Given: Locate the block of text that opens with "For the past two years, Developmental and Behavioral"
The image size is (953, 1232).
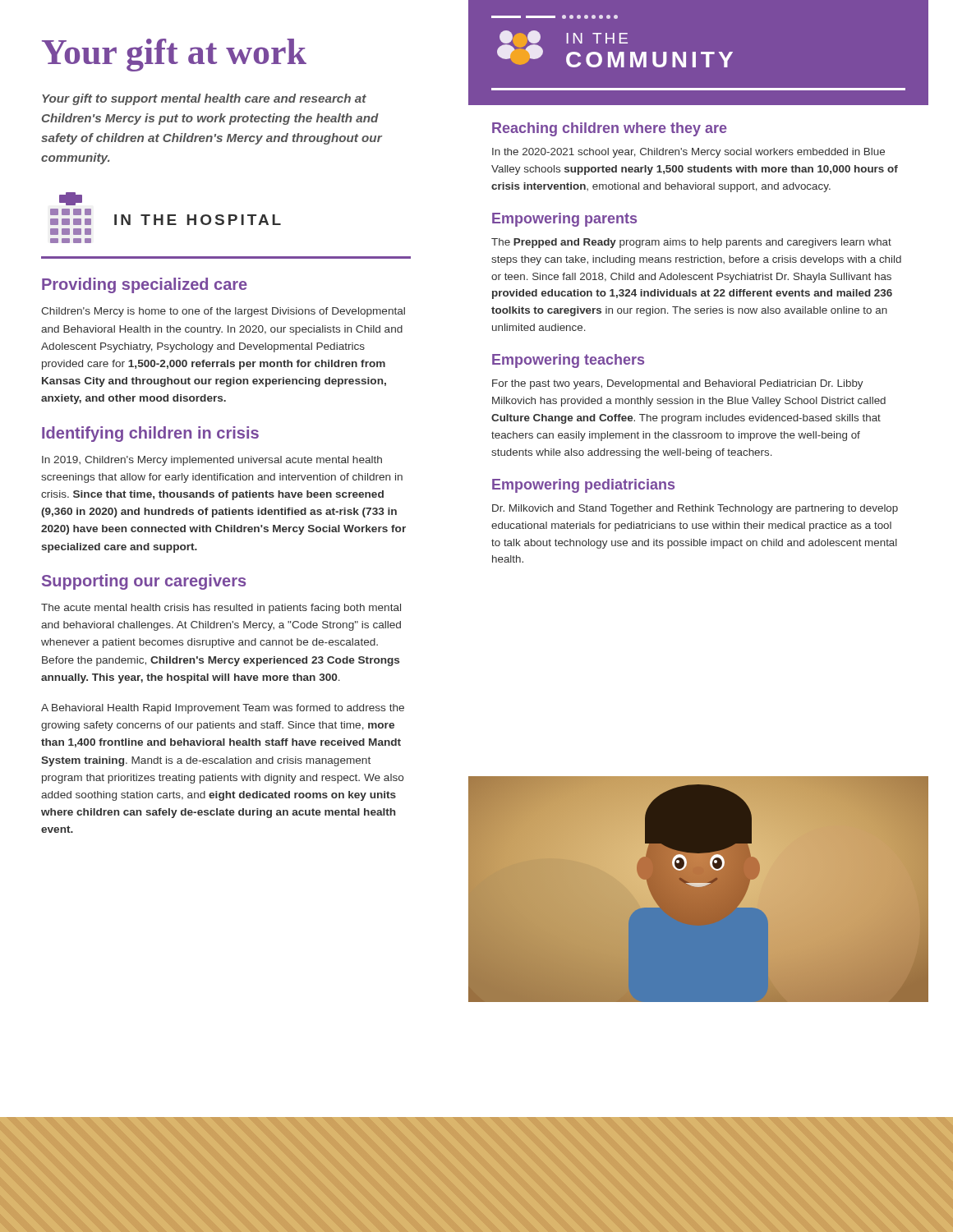Looking at the screenshot, I should (689, 418).
